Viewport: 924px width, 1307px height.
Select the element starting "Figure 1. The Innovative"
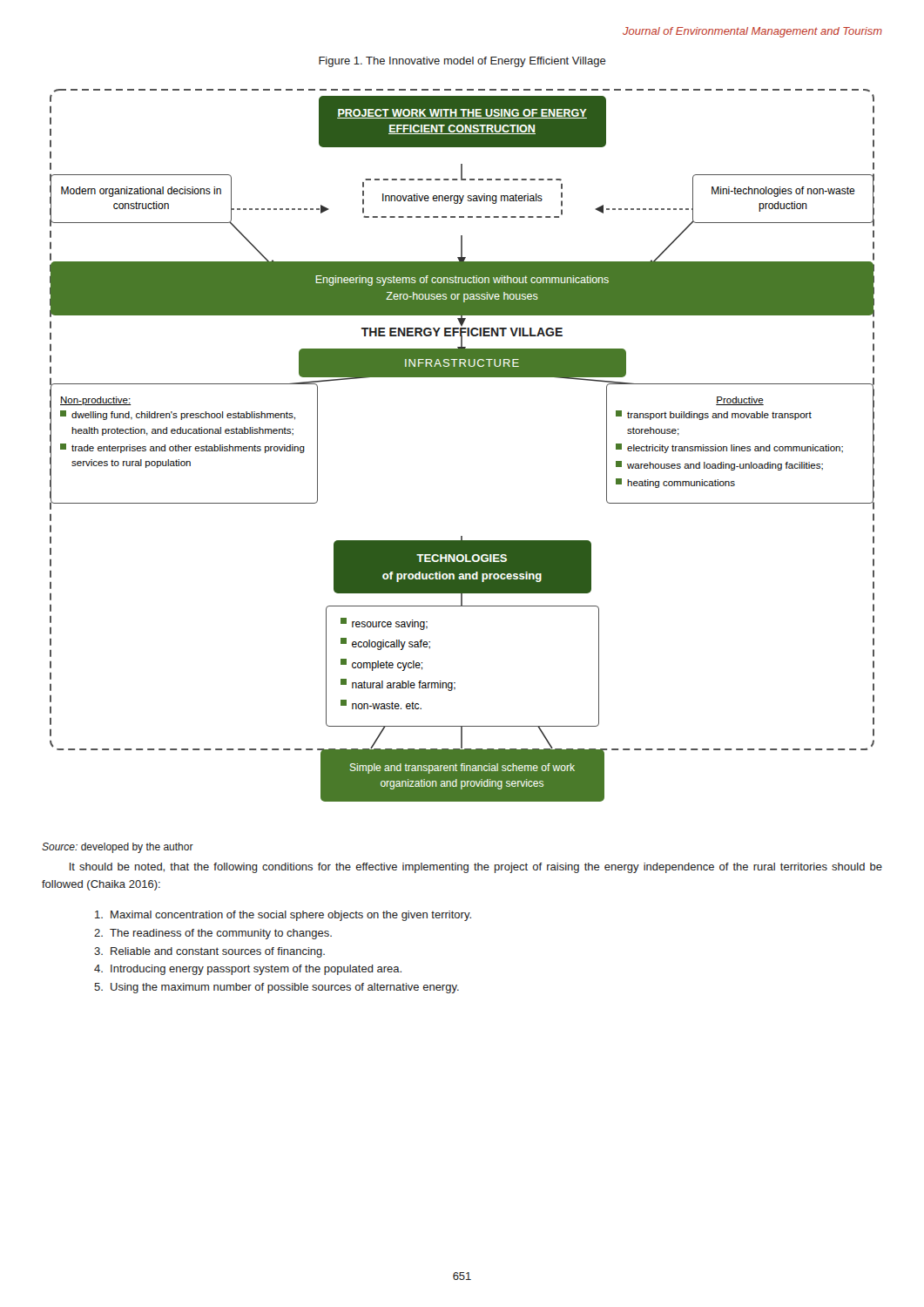tap(462, 61)
